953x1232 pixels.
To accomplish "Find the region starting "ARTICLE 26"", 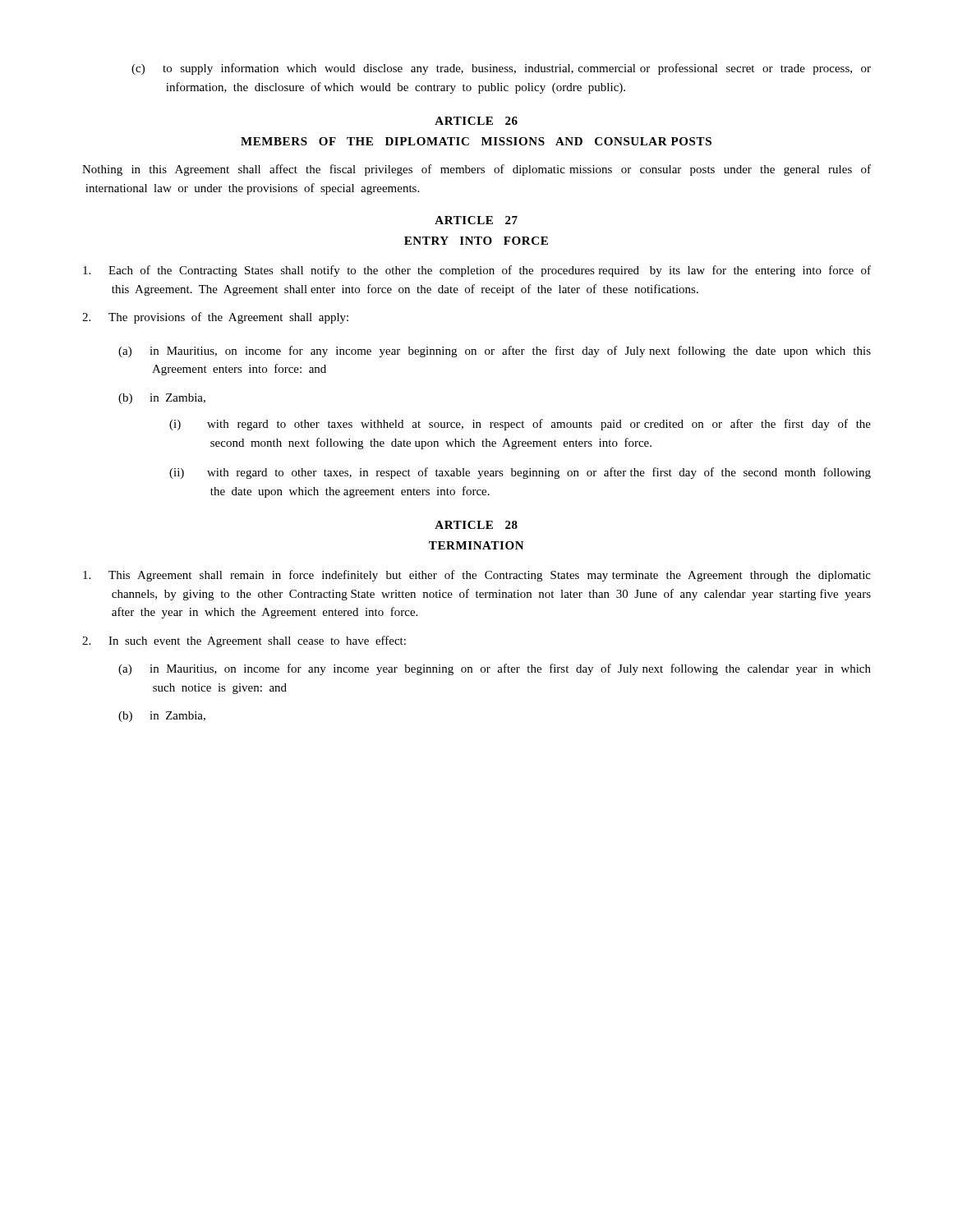I will point(476,121).
